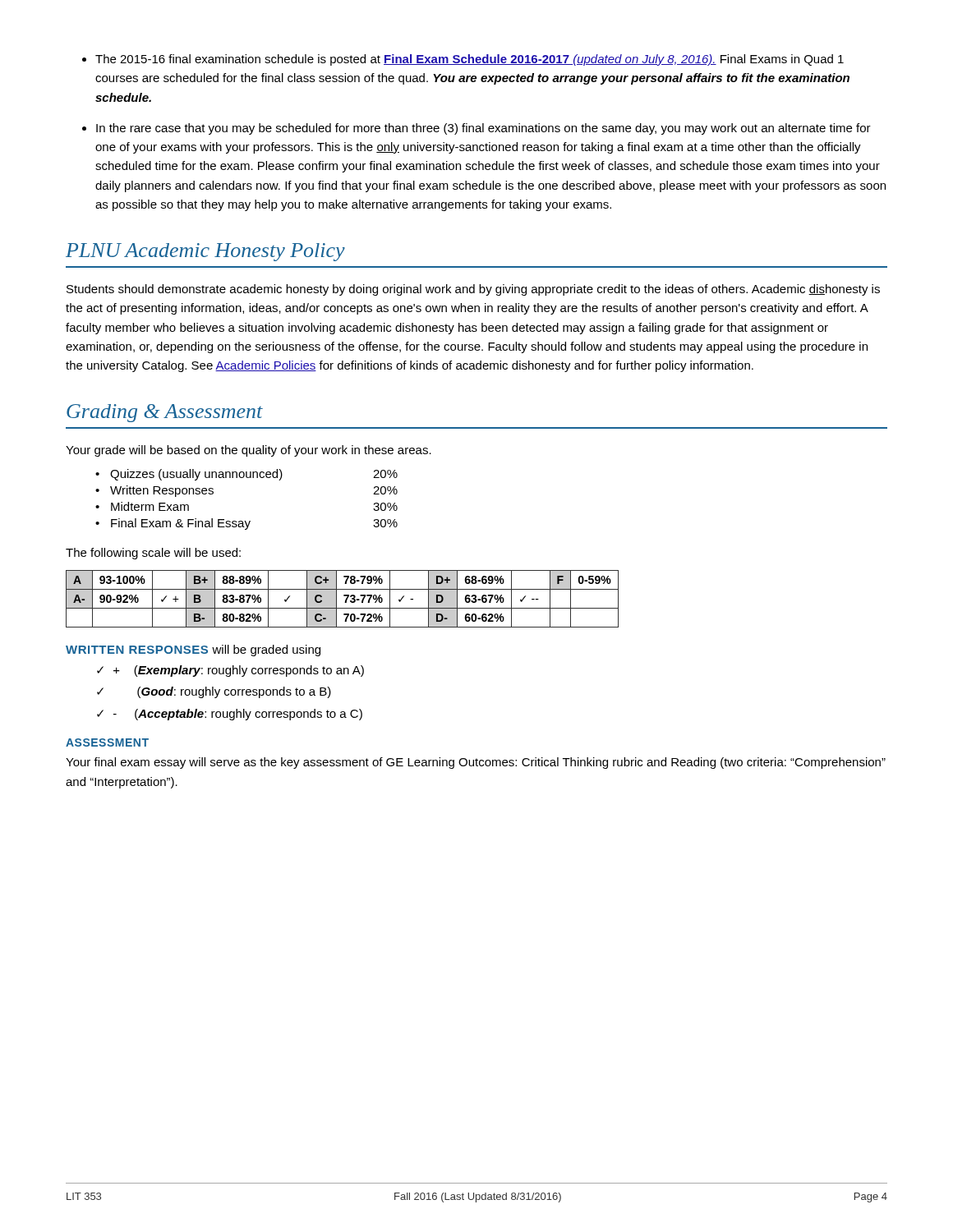Screen dimensions: 1232x953
Task: Click on the text block starting "• Midterm Exam 30%"
Action: click(147, 506)
